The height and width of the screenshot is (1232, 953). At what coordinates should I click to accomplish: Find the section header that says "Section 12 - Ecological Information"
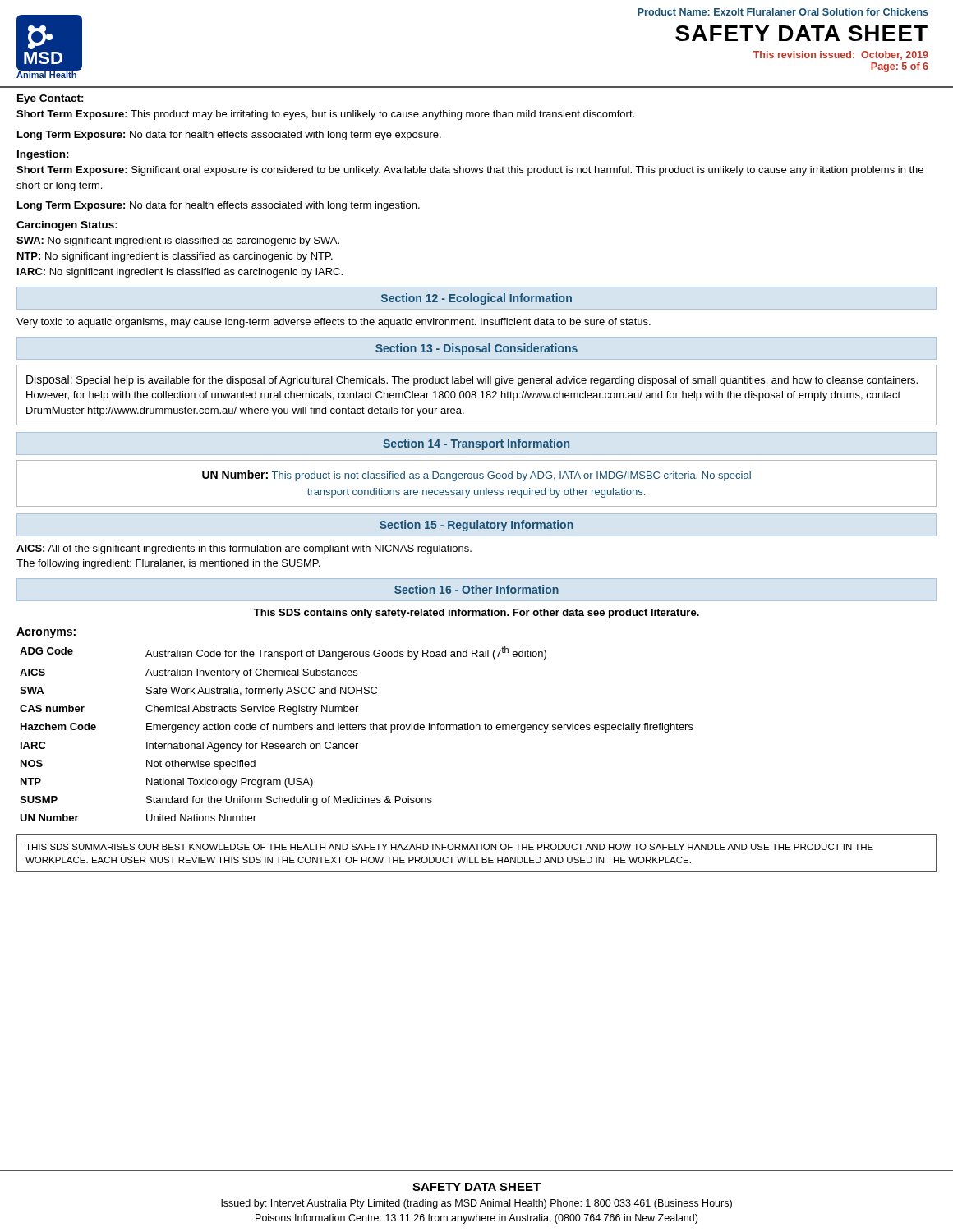tap(476, 298)
